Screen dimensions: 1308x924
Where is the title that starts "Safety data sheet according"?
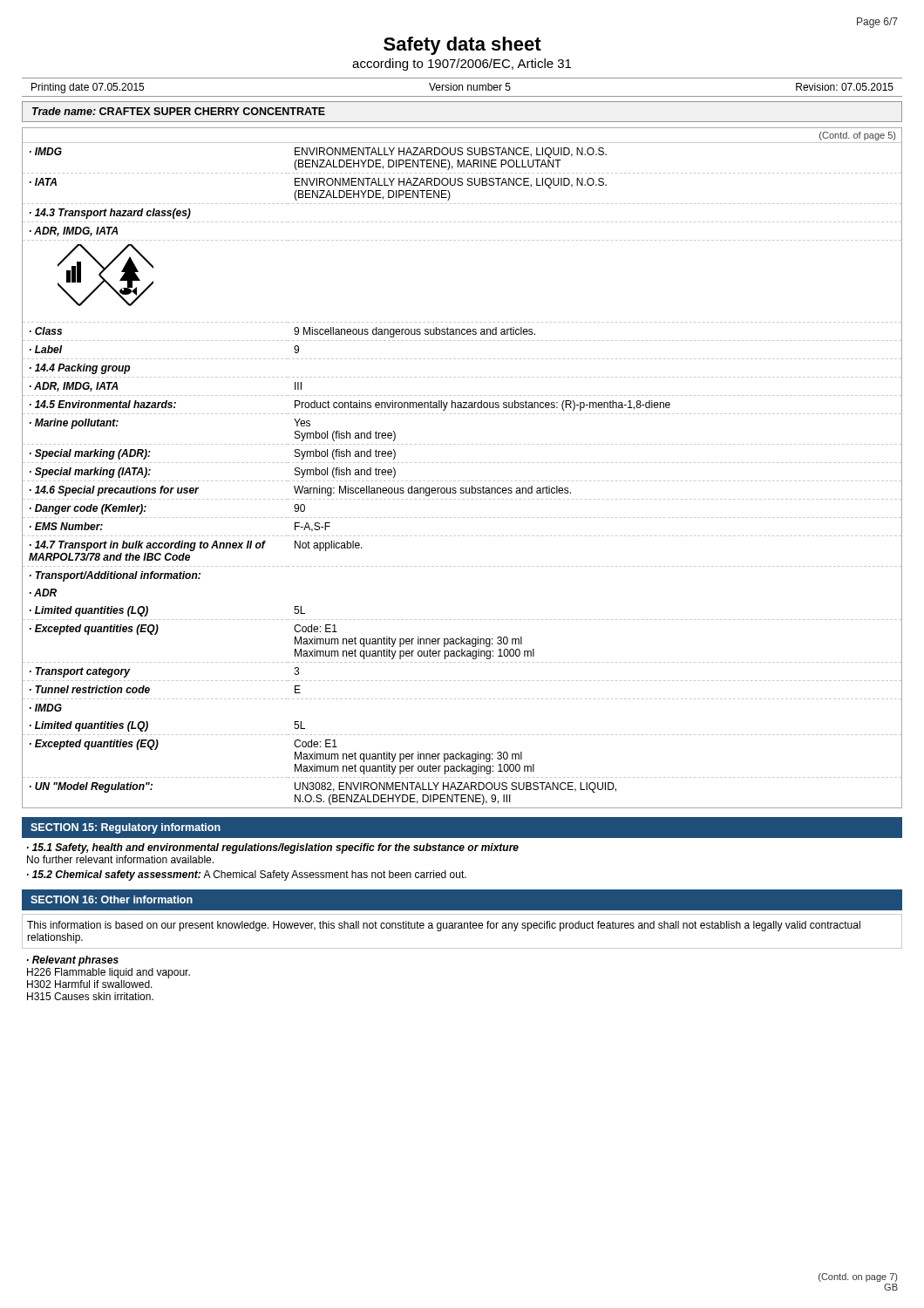462,52
